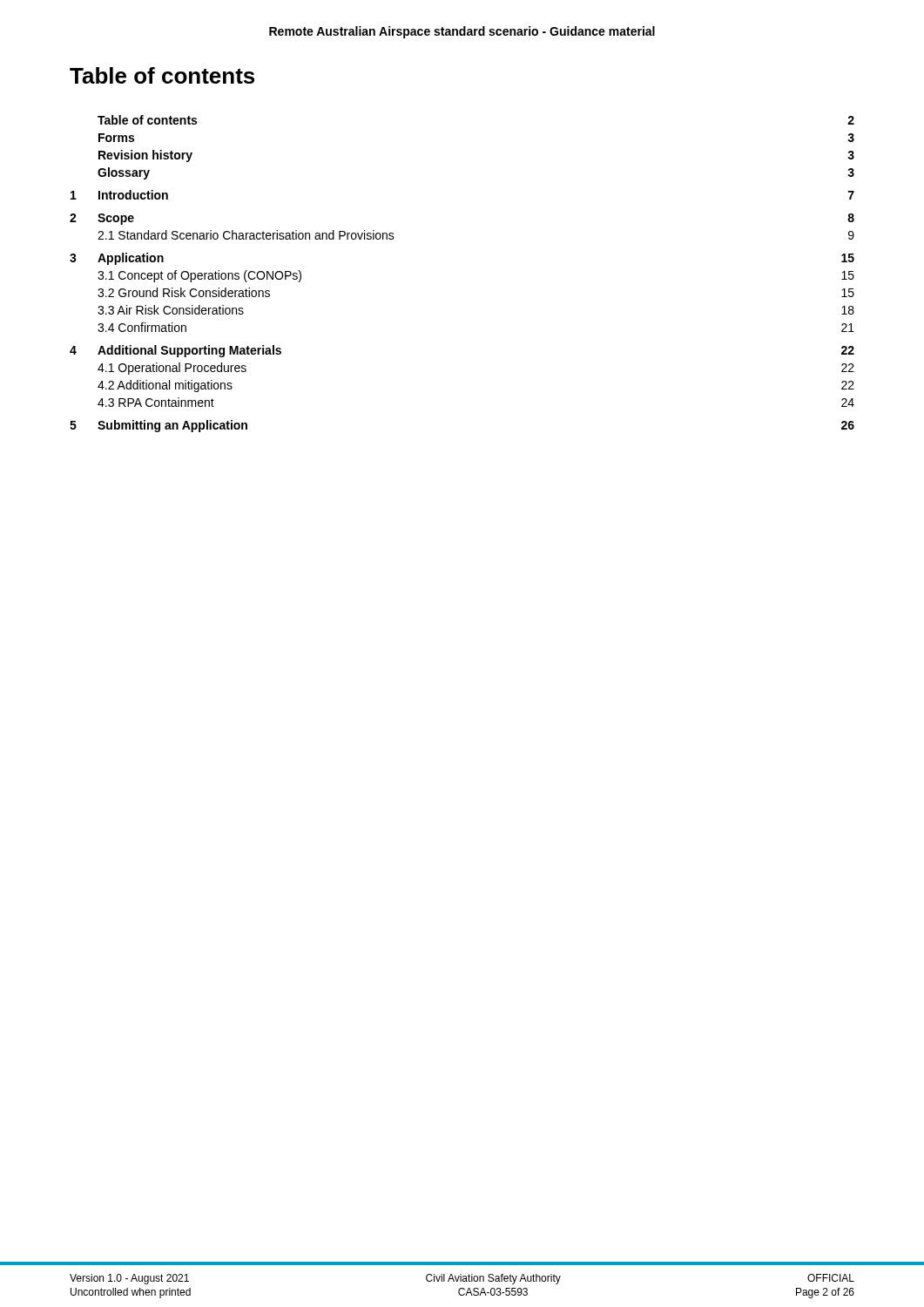Locate the text starting "5 Submitting an Application 26"
Image resolution: width=924 pixels, height=1307 pixels.
172,426
